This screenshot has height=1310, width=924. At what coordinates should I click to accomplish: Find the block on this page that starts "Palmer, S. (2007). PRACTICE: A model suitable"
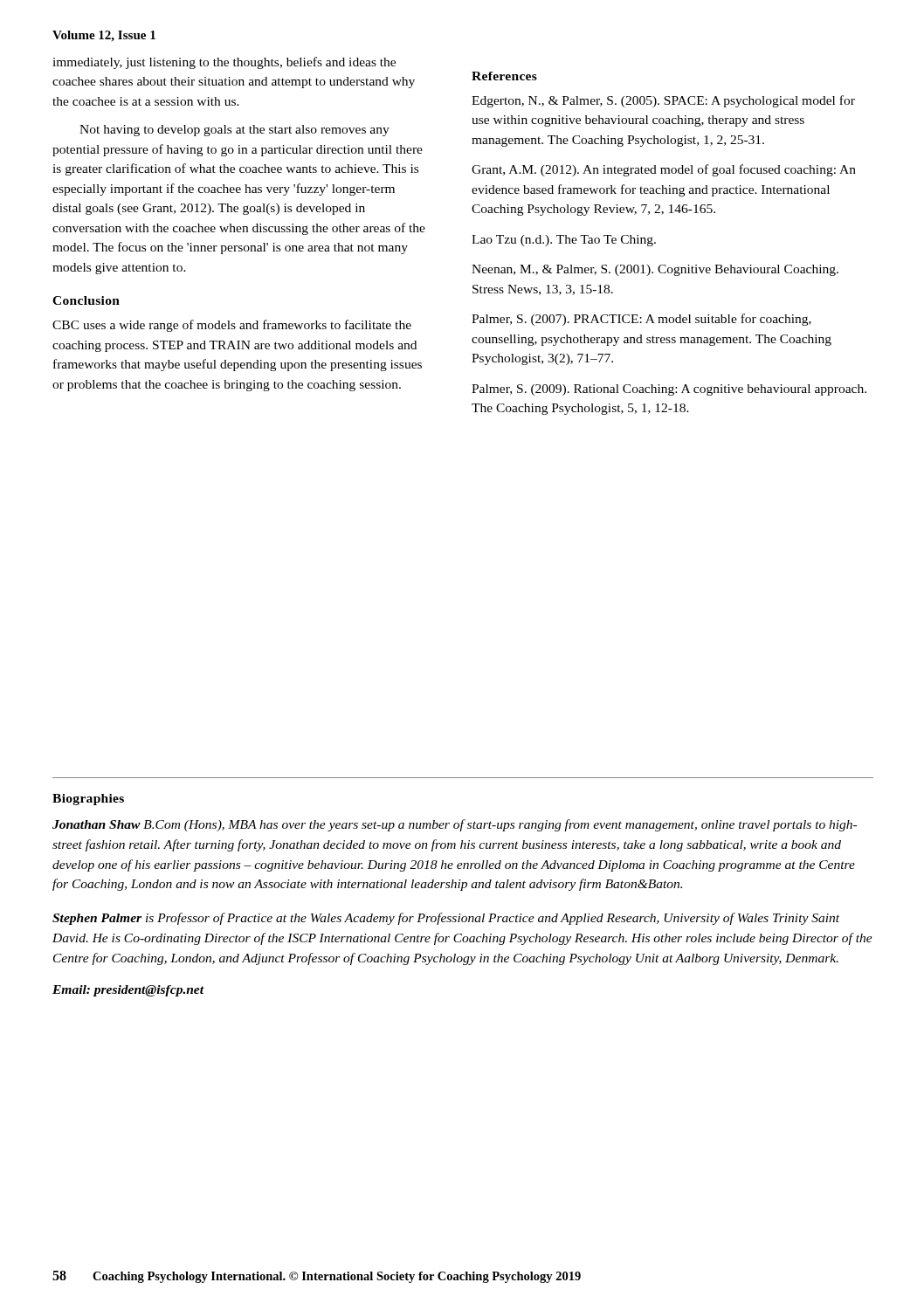(652, 338)
